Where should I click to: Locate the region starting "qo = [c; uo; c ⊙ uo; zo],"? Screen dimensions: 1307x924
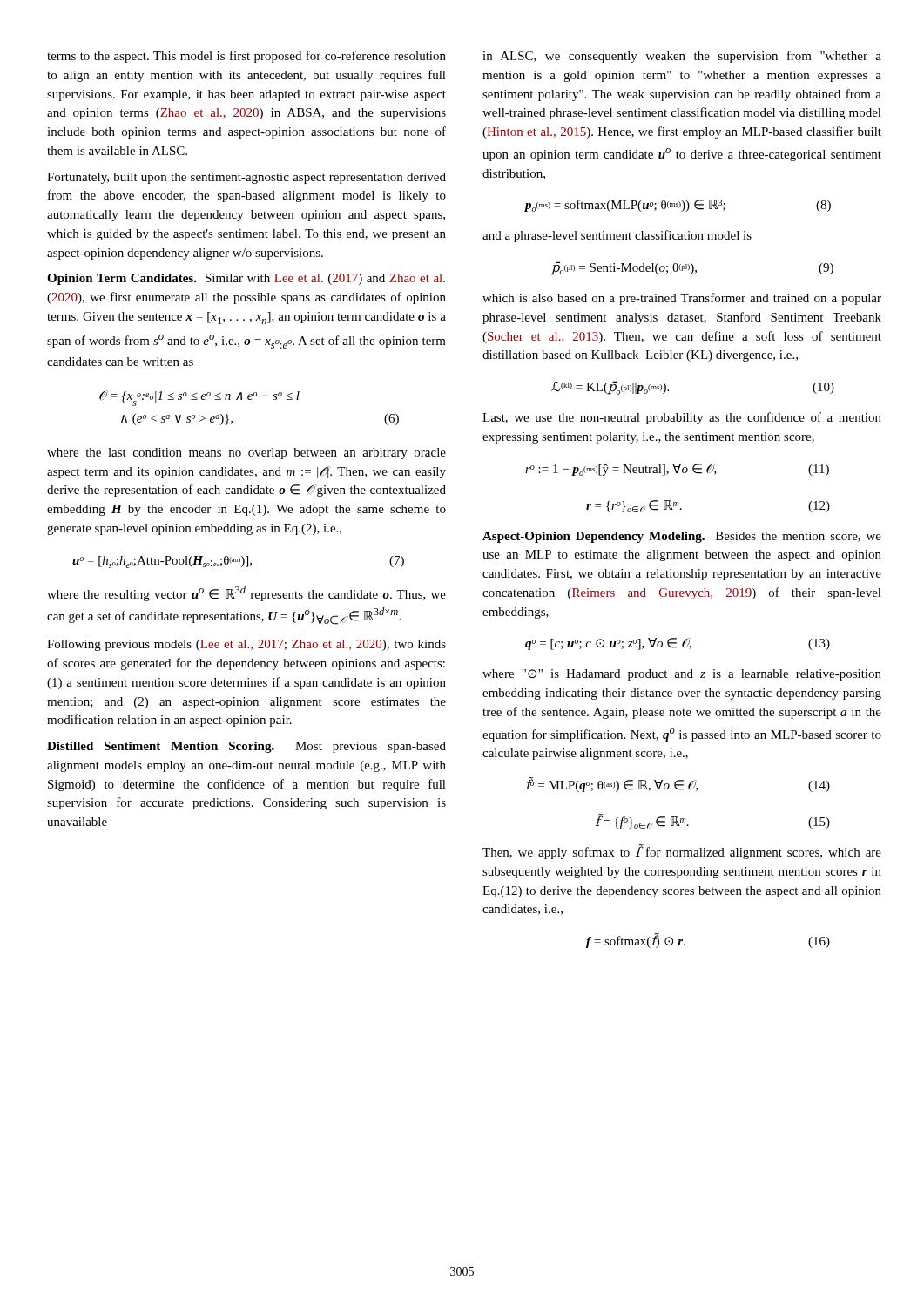(x=682, y=643)
